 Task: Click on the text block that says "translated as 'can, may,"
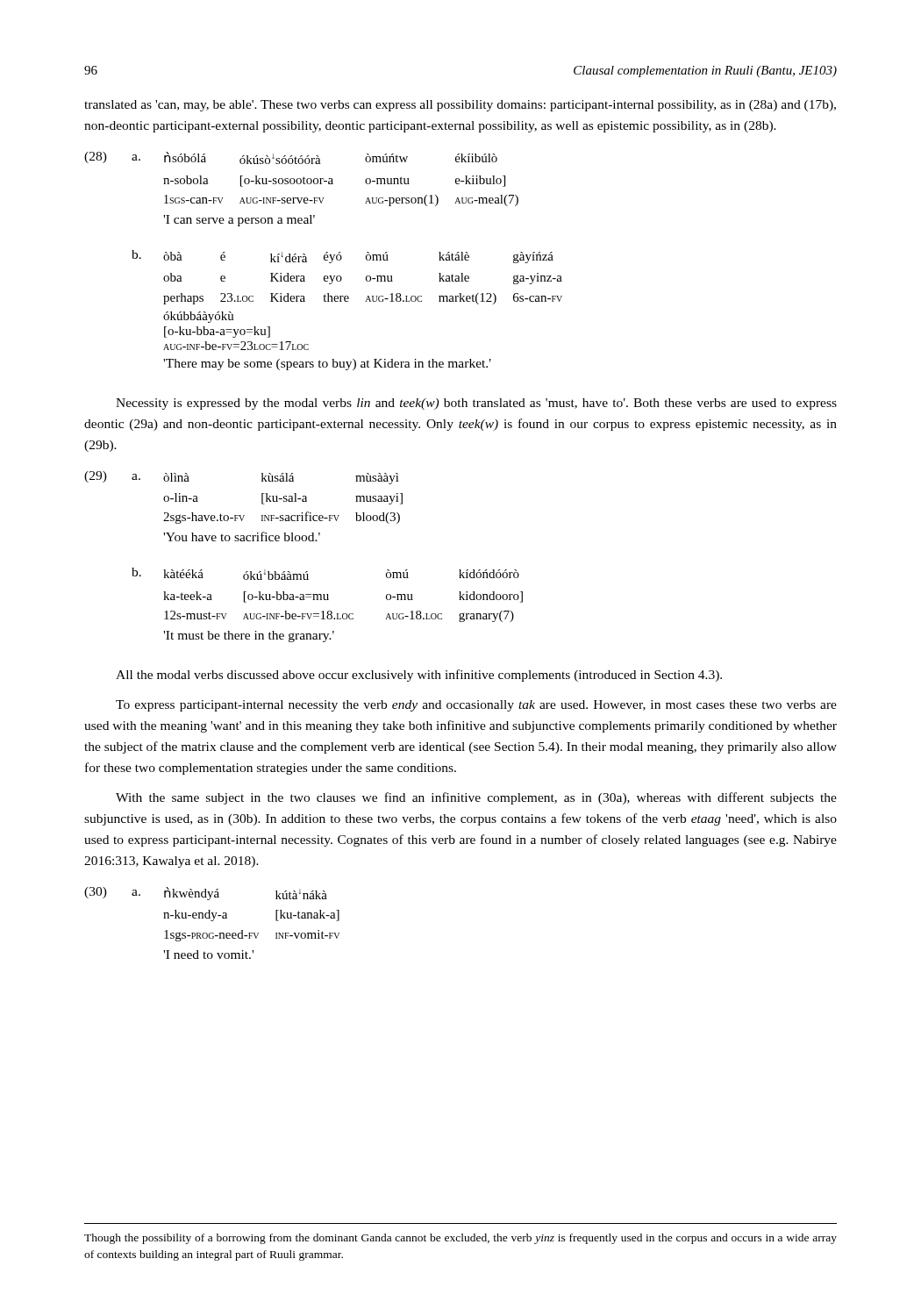(460, 114)
